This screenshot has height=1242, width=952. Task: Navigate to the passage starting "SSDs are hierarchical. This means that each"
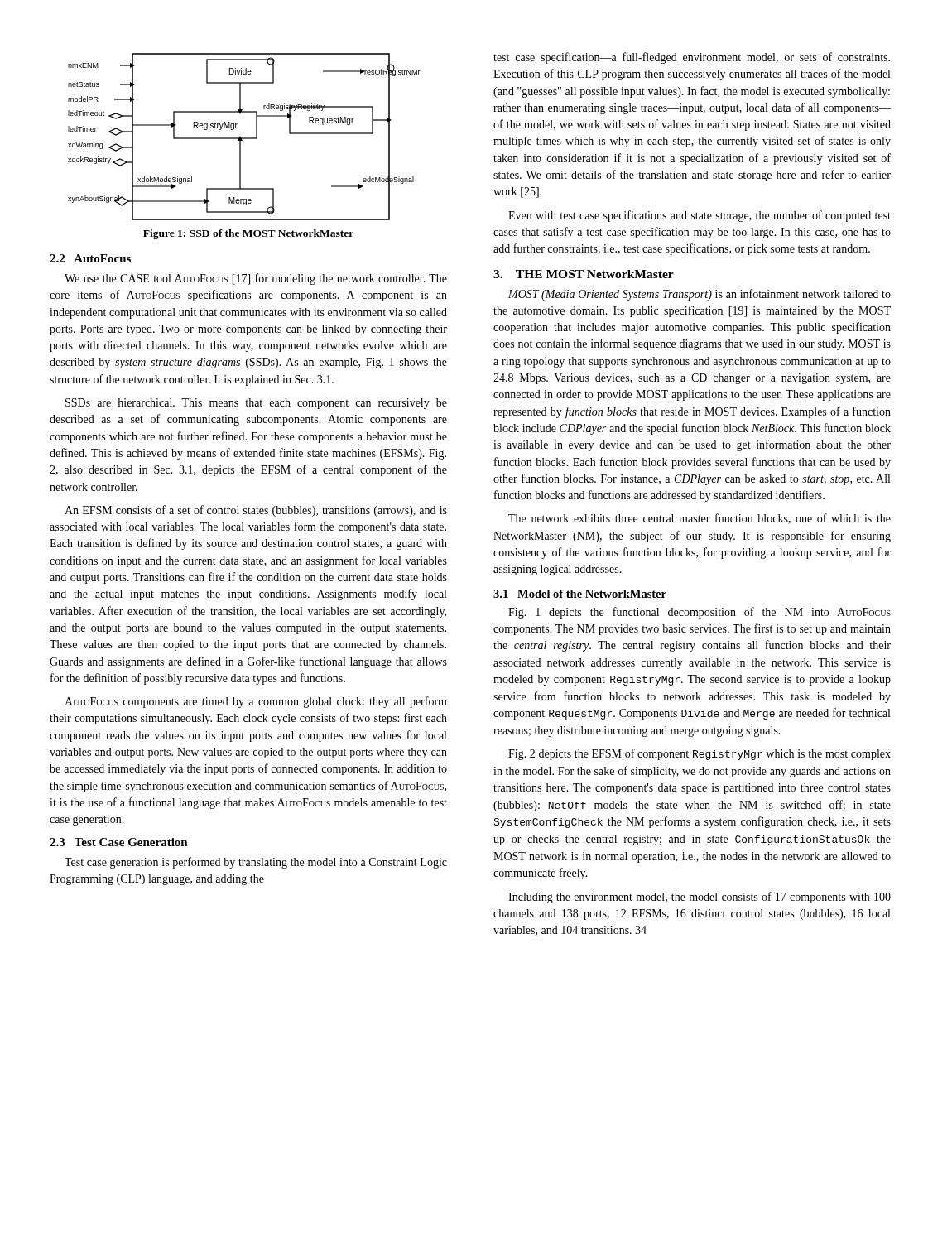pyautogui.click(x=248, y=445)
